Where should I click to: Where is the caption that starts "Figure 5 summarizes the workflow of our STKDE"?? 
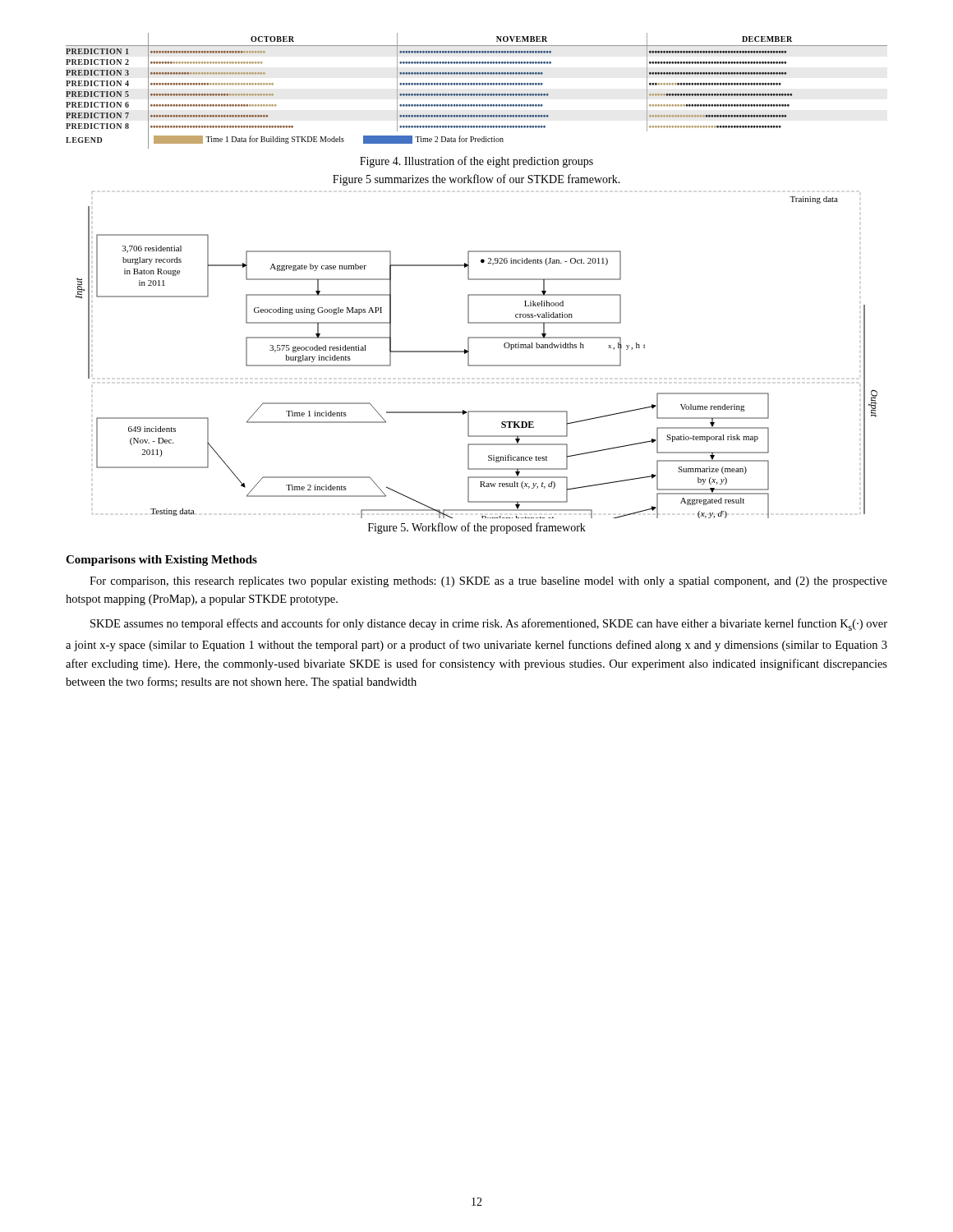tap(476, 179)
